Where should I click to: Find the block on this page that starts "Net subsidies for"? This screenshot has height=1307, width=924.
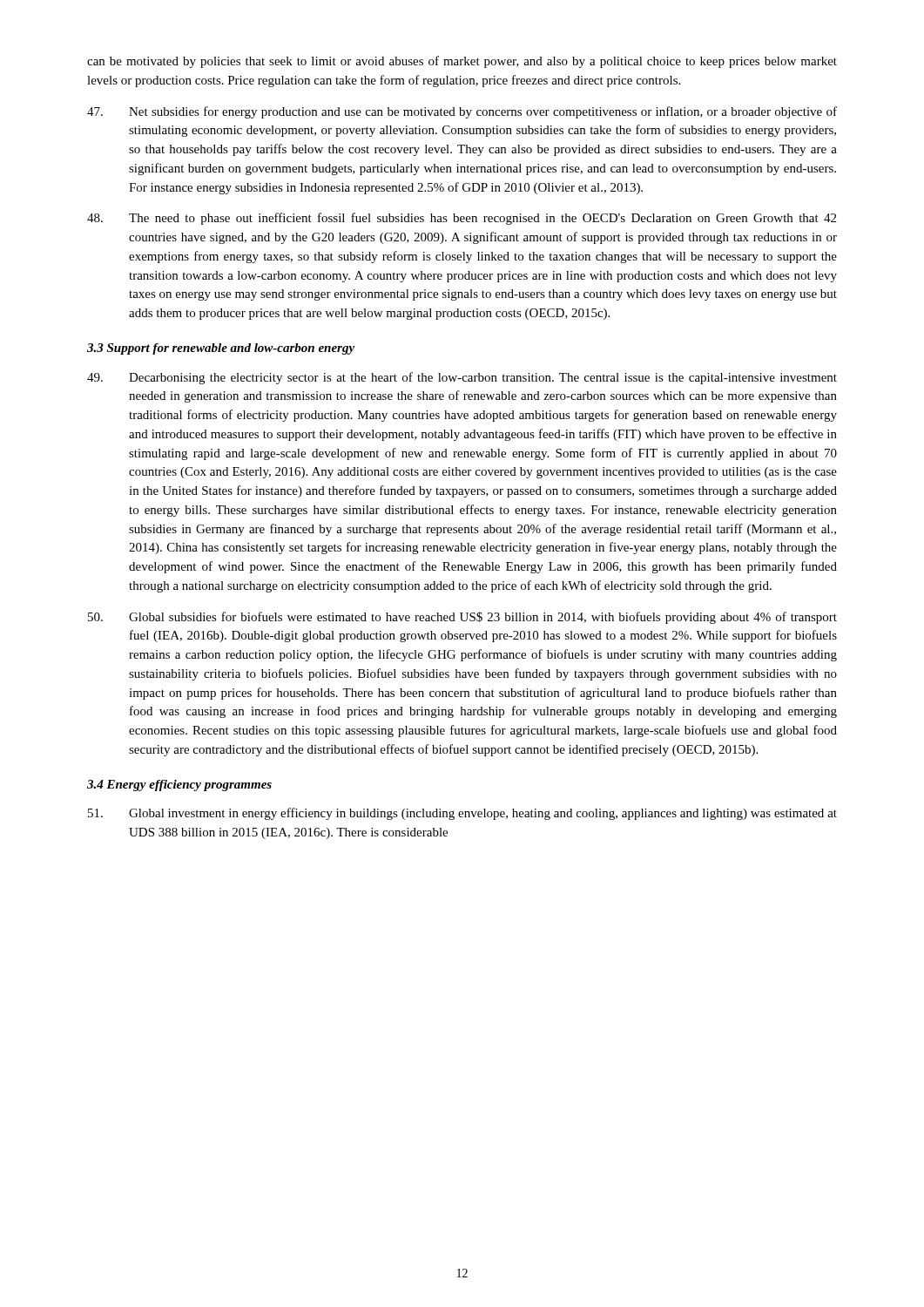click(x=462, y=150)
